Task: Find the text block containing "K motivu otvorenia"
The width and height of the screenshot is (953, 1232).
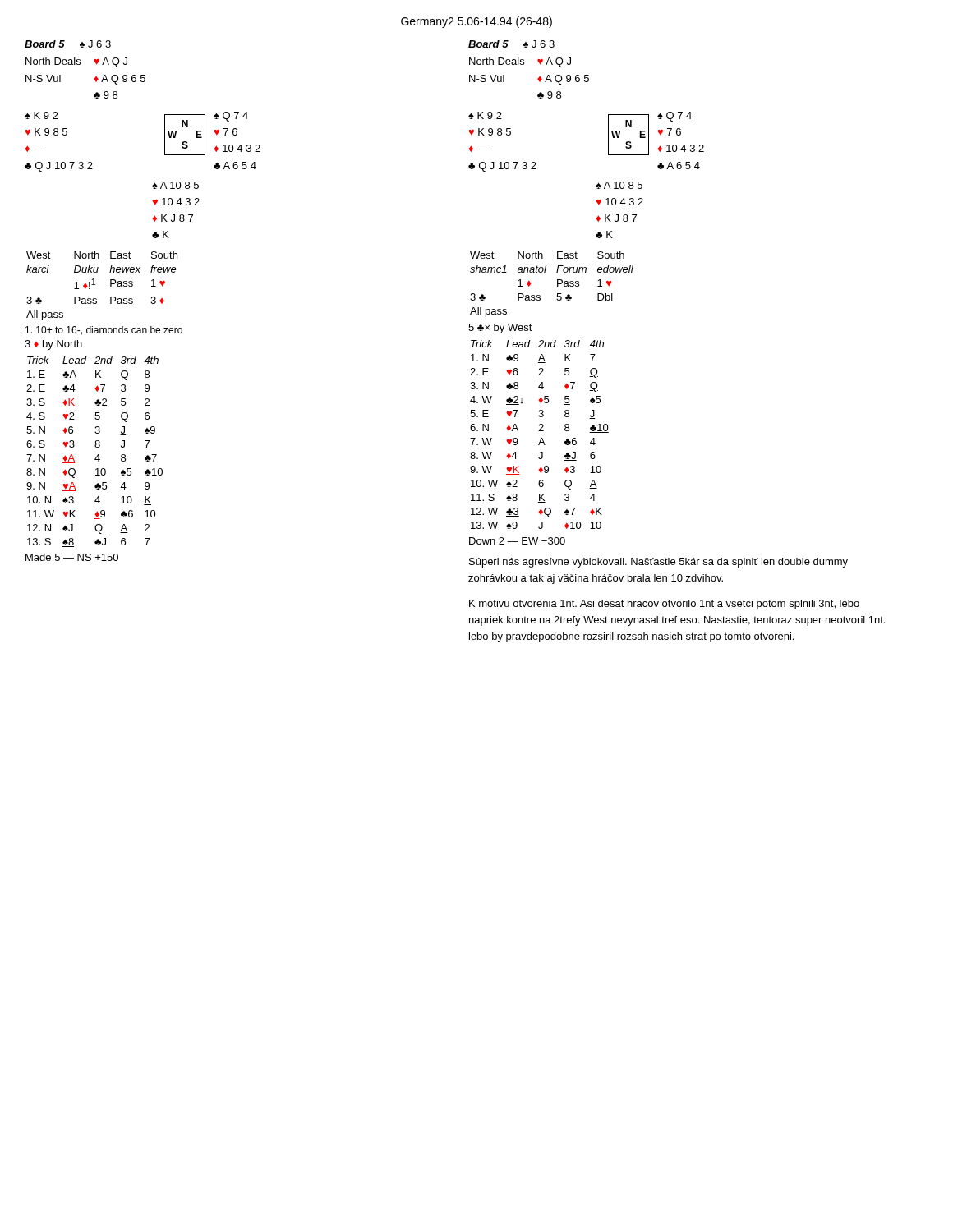Action: (677, 619)
